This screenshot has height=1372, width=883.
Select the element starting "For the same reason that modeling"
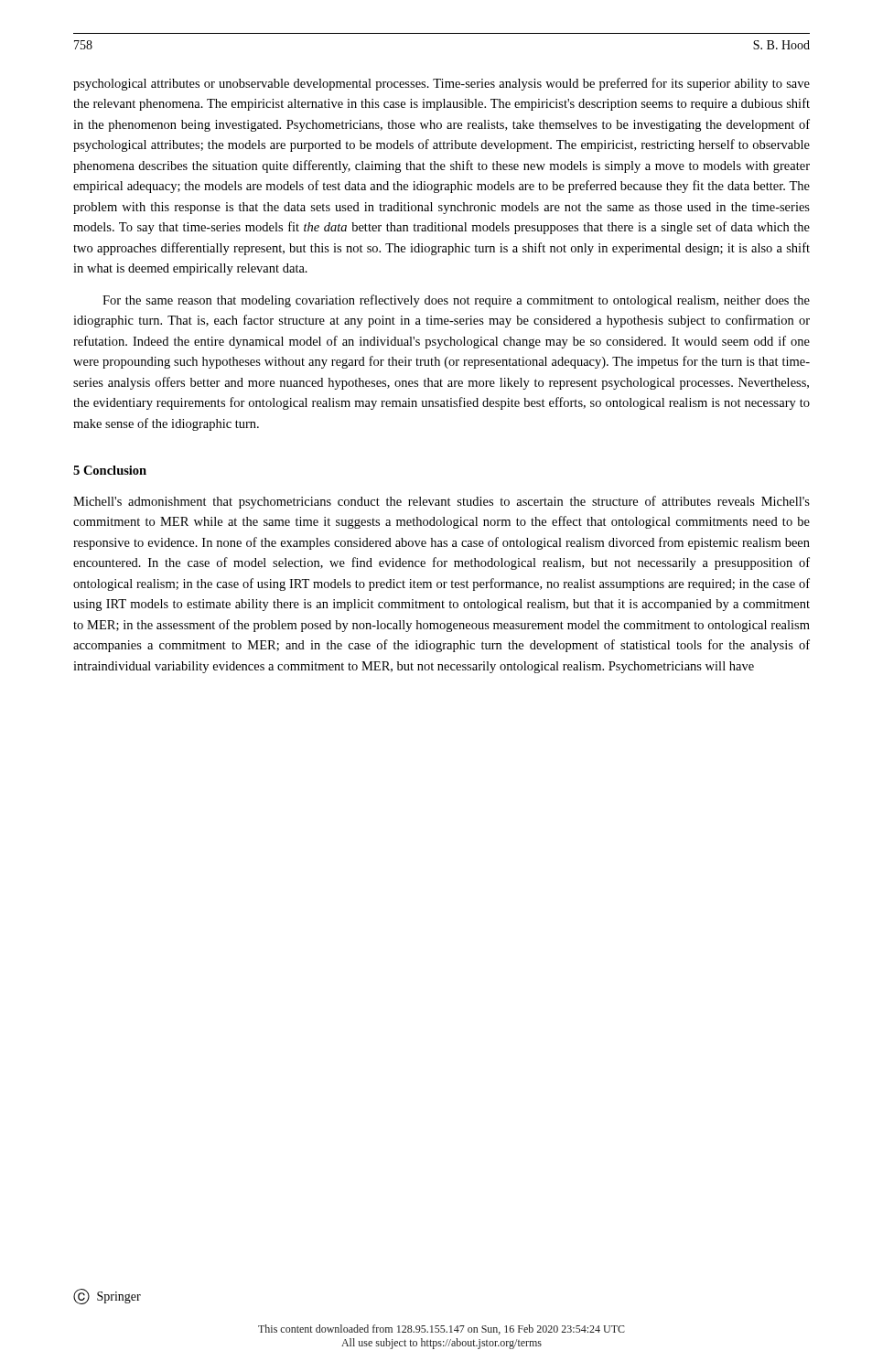pos(442,362)
